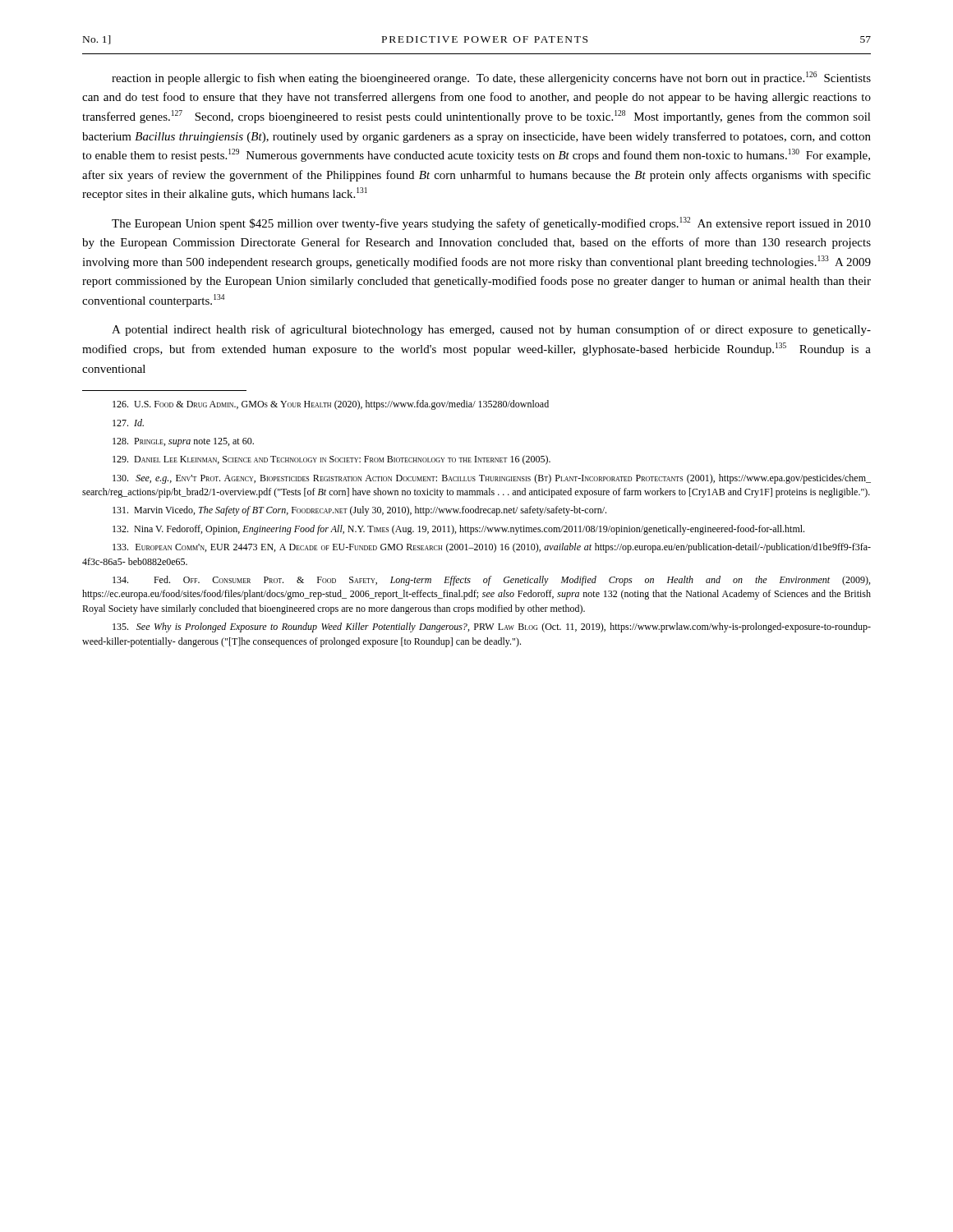Screen dimensions: 1232x953
Task: Find the footnote containing "Marvin Vicedo, The Safety of"
Action: coord(359,510)
